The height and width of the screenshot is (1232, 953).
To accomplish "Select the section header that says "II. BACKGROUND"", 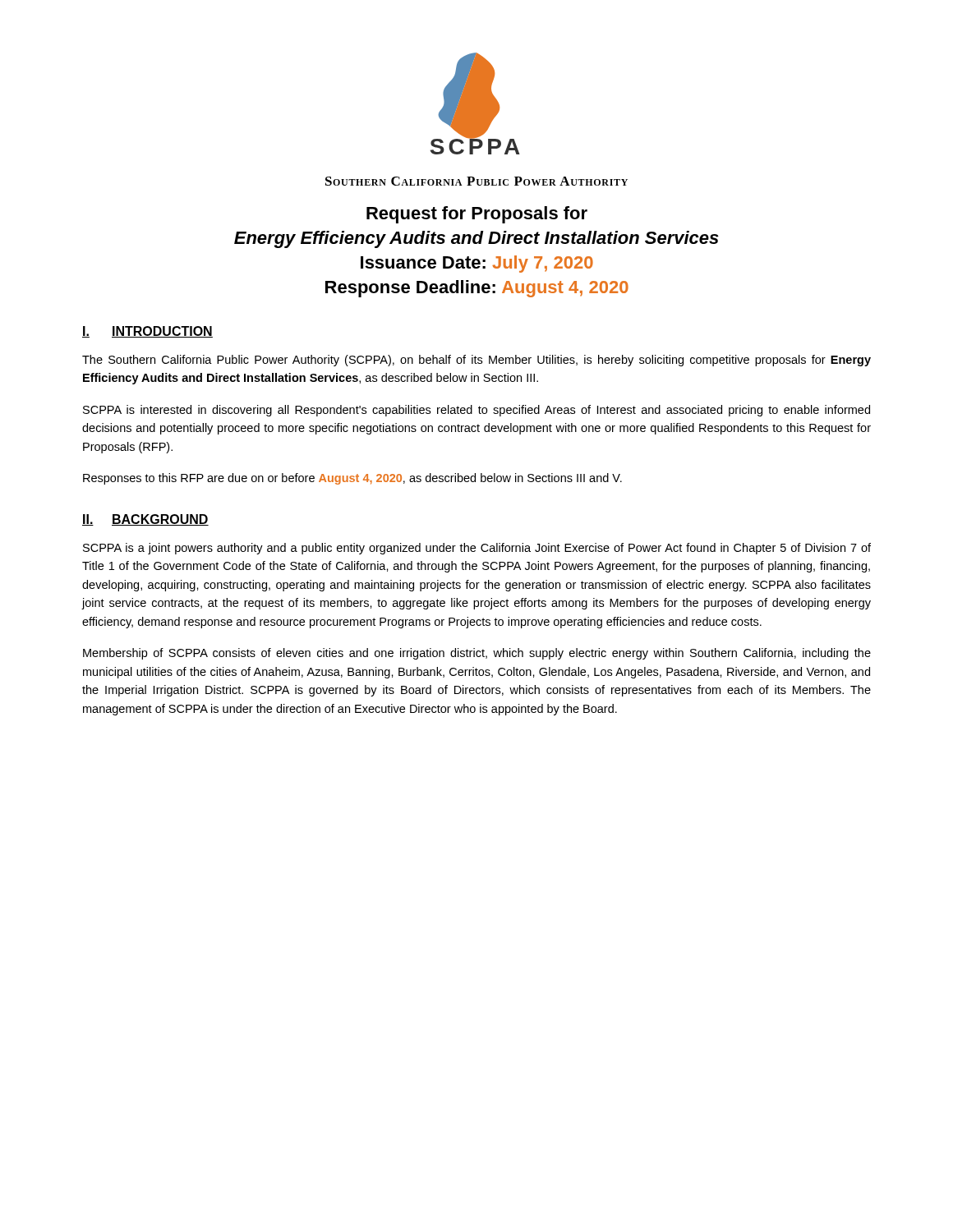I will 145,520.
